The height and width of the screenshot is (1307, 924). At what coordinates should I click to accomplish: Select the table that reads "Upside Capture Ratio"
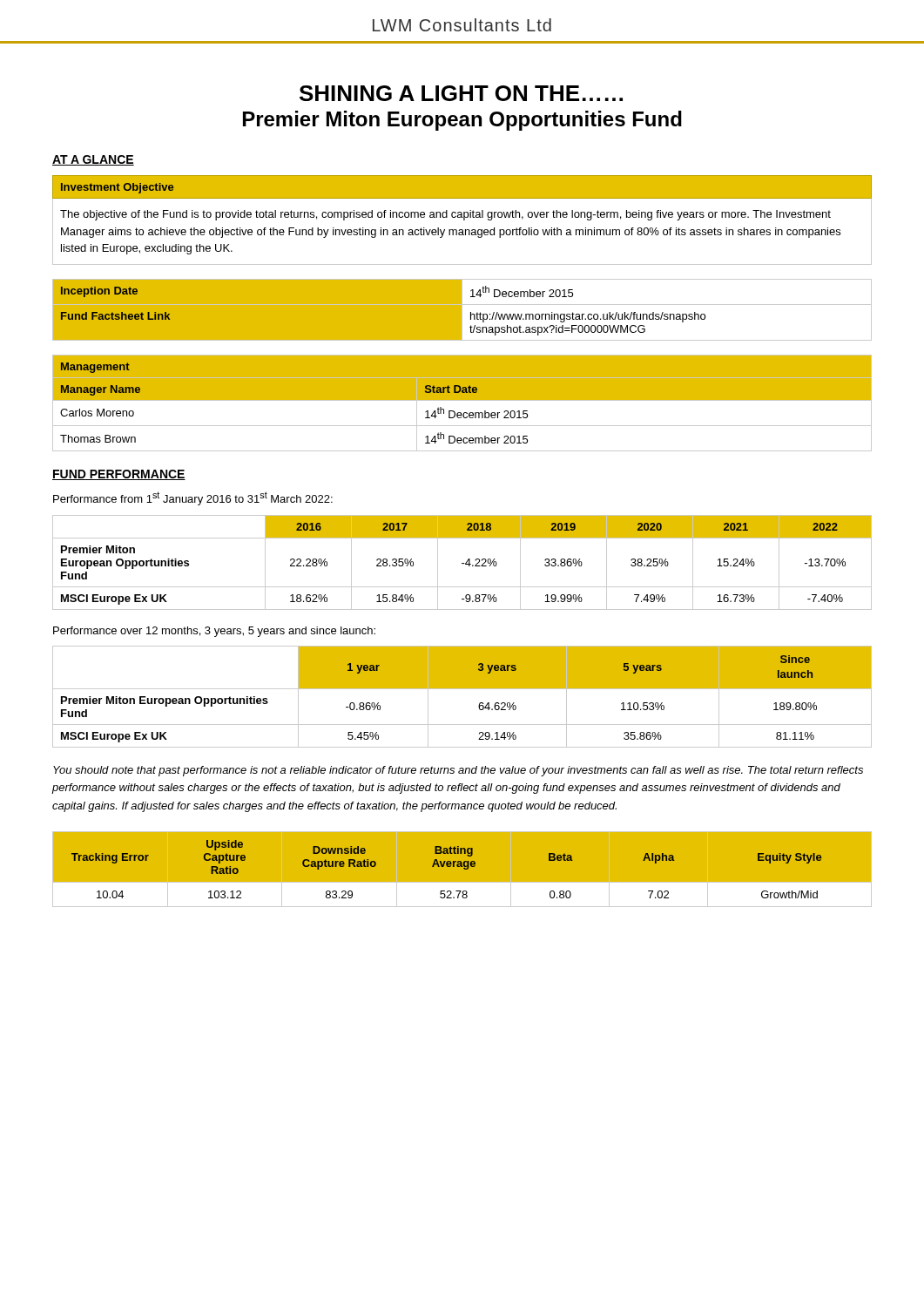point(462,869)
